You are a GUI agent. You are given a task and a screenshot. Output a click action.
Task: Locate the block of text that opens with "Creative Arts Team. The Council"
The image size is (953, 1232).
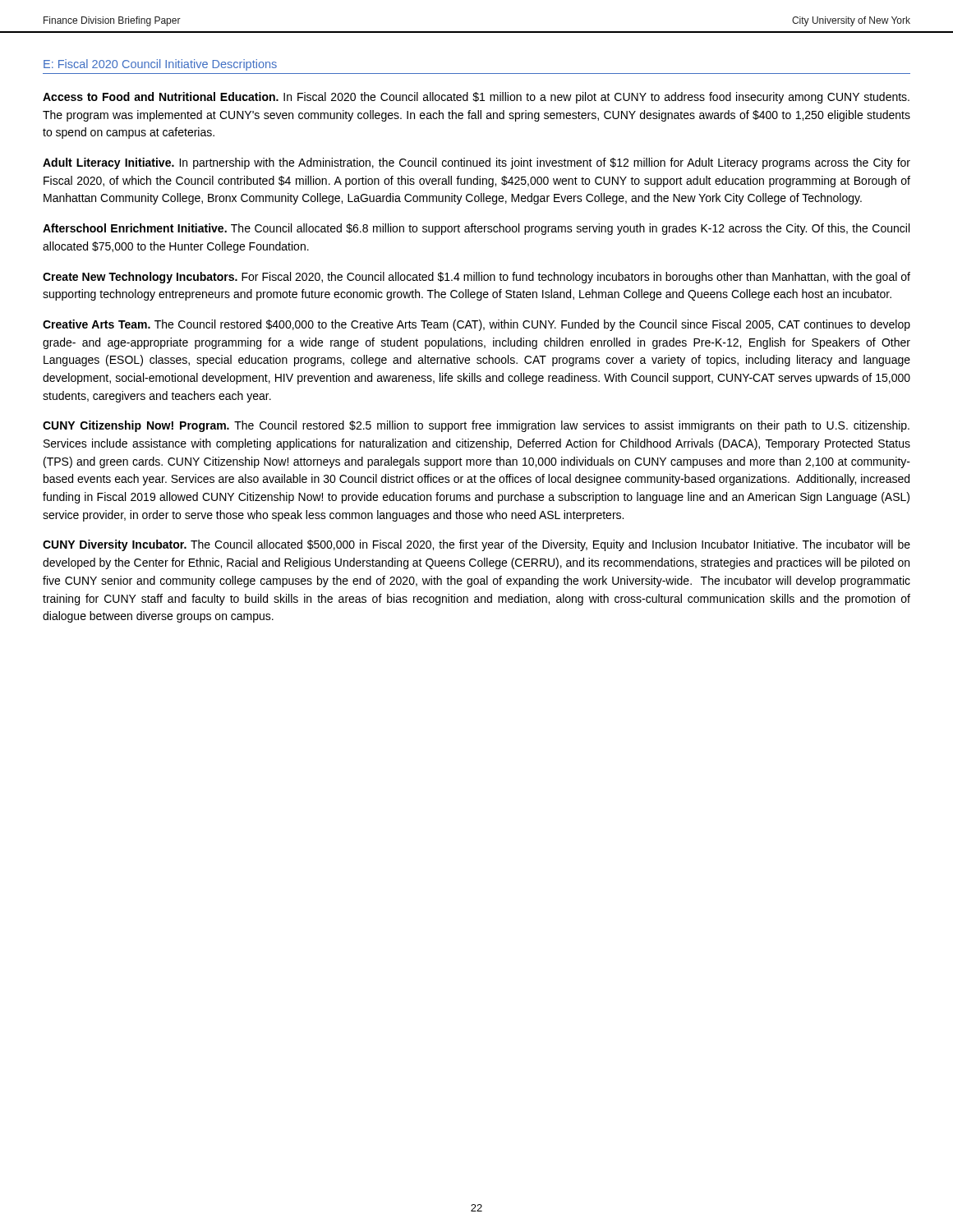[476, 360]
